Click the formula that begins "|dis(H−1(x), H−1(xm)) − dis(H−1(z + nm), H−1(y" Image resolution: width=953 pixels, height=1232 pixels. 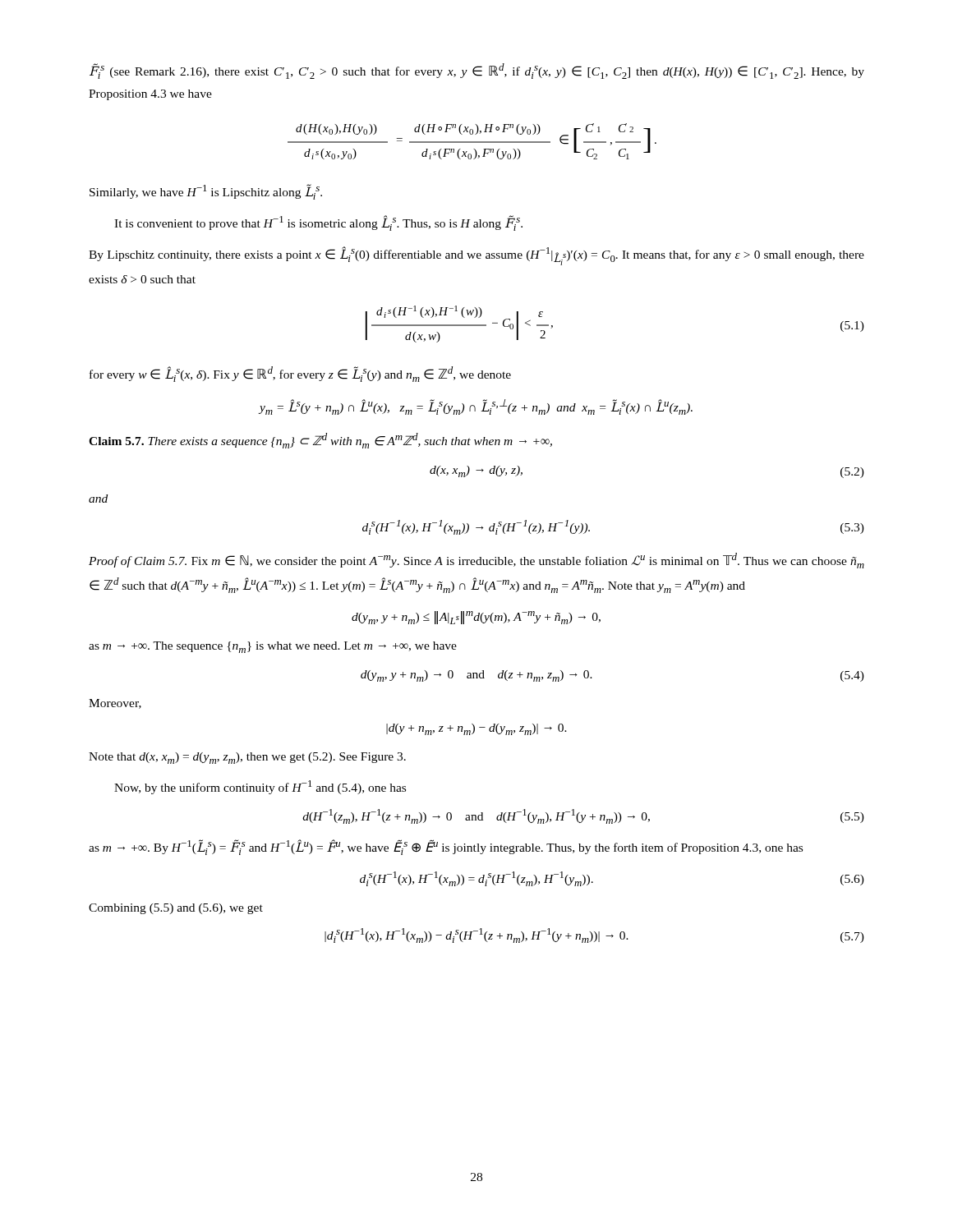click(594, 936)
